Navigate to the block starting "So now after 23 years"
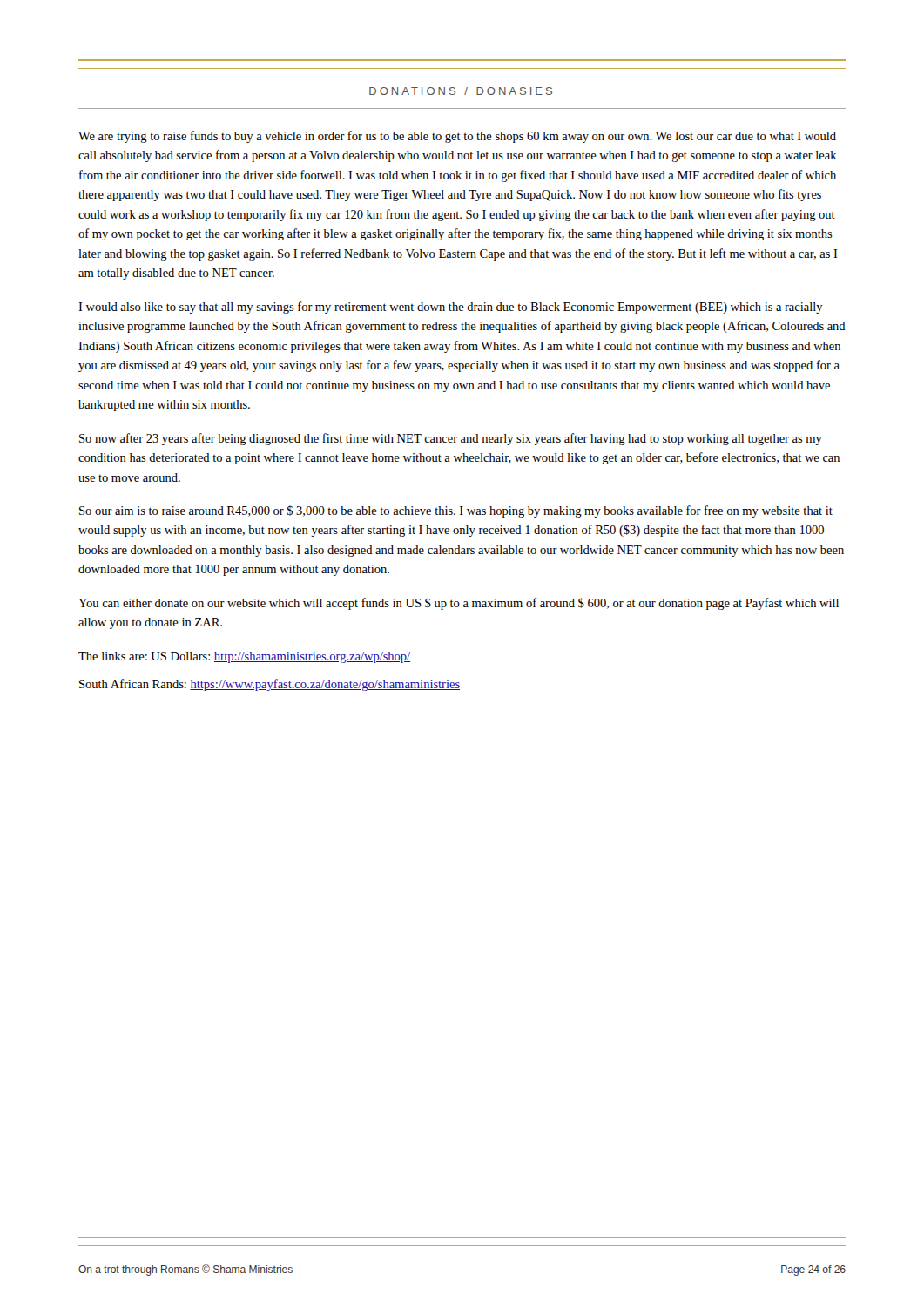The height and width of the screenshot is (1307, 924). 459,457
